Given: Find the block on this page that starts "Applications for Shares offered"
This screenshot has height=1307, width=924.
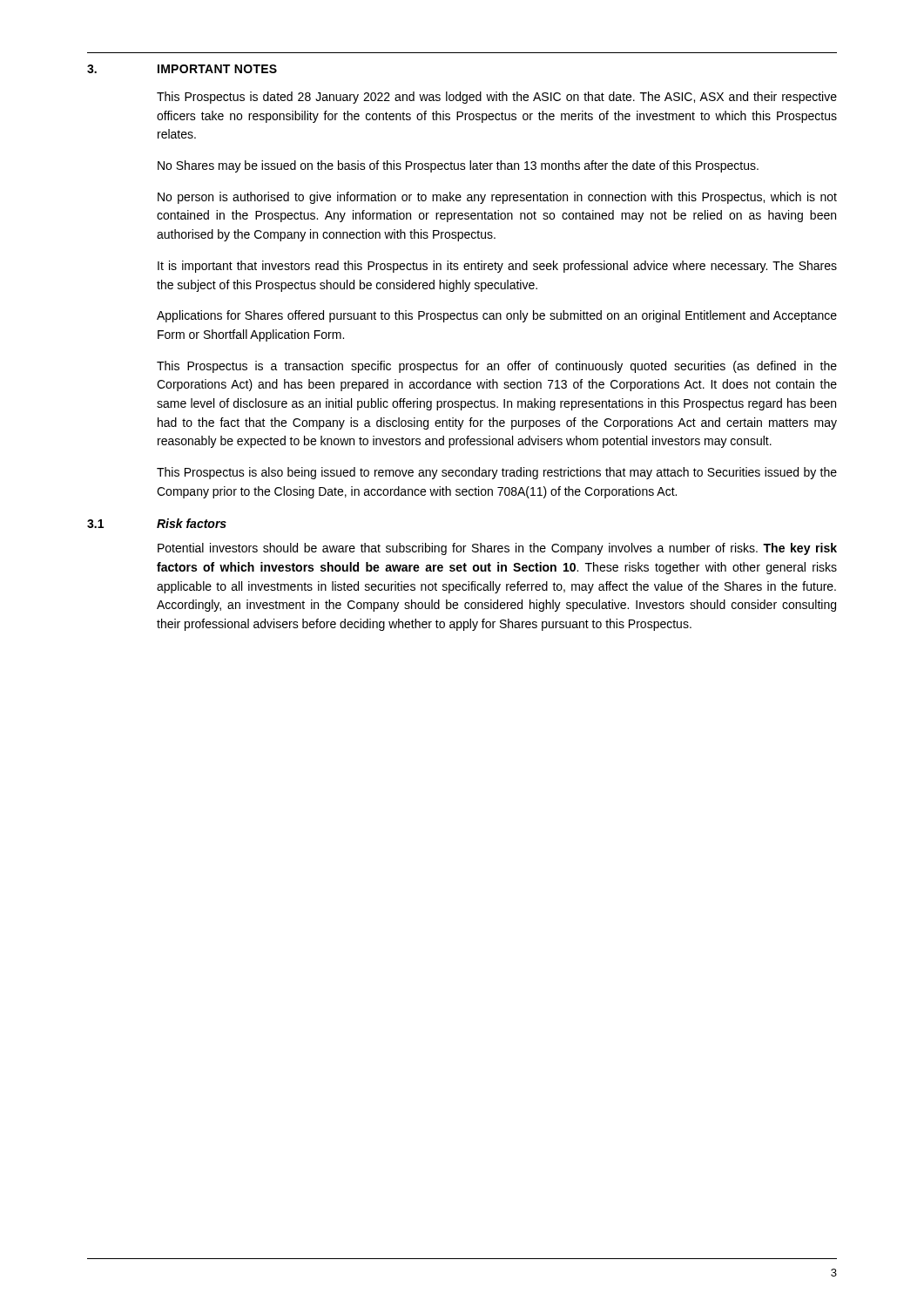Looking at the screenshot, I should point(497,325).
